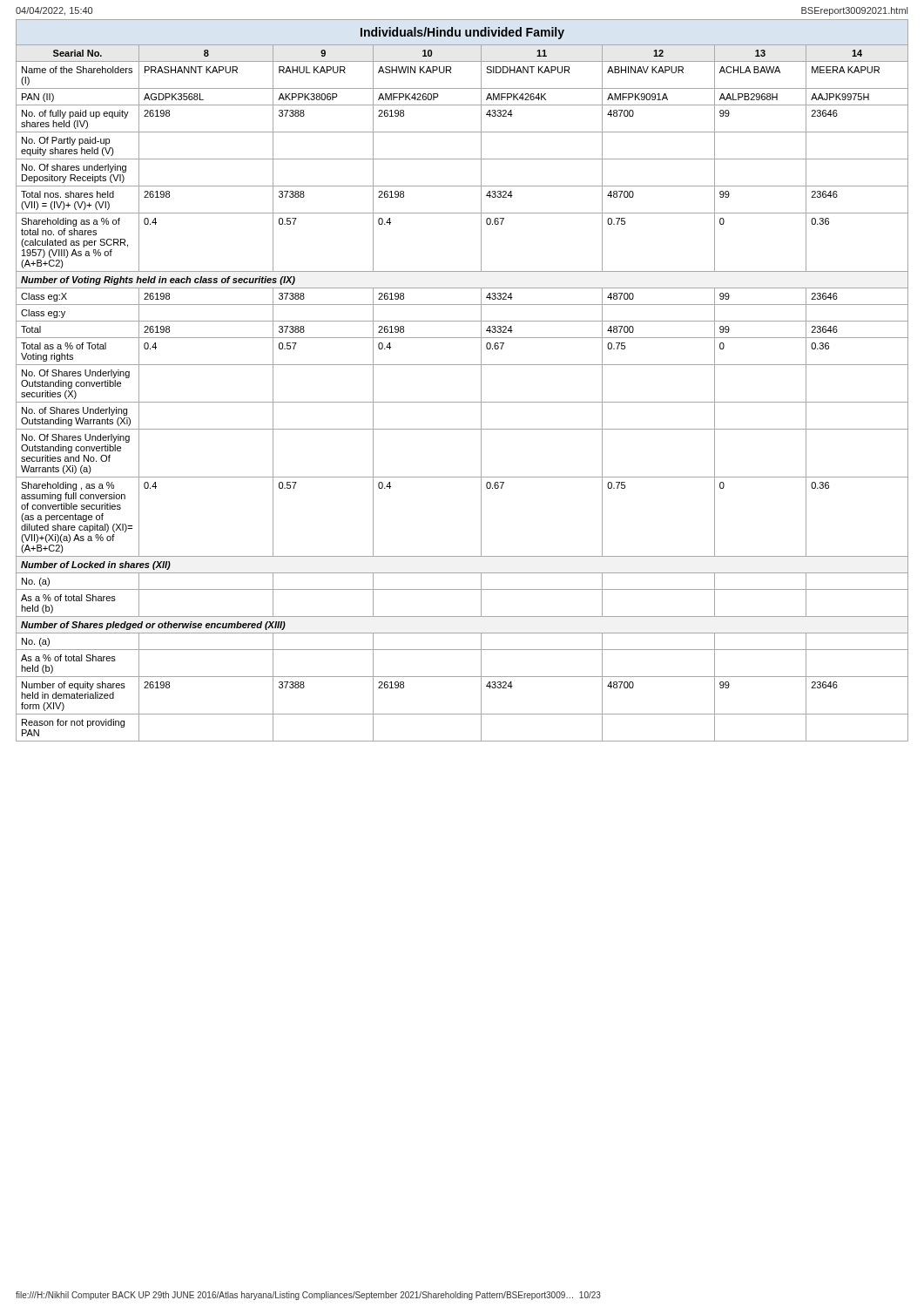Image resolution: width=924 pixels, height=1307 pixels.
Task: Find the table that mentions "No. Of Shares"
Action: (462, 393)
